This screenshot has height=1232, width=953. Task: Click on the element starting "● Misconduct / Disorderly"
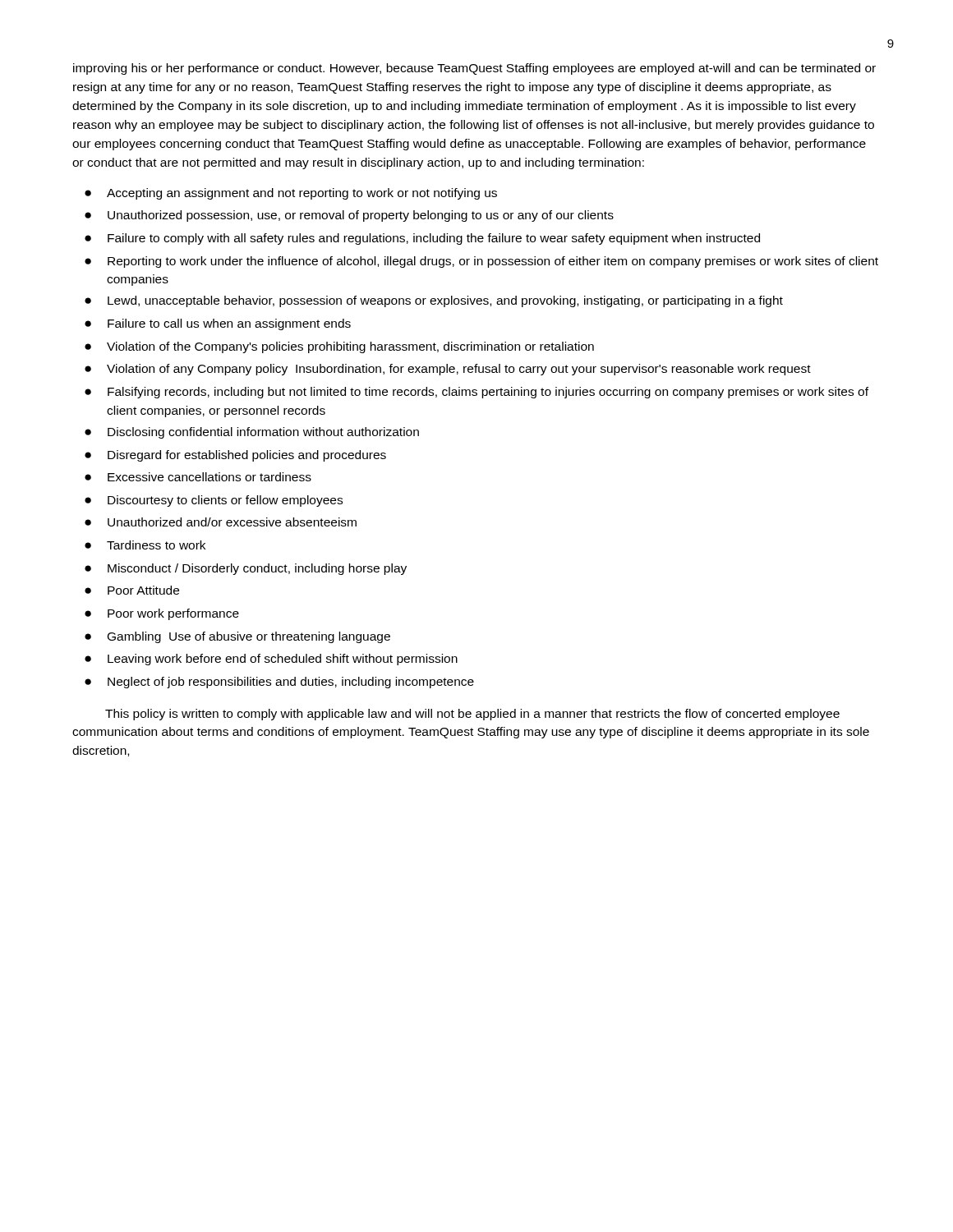[x=246, y=569]
